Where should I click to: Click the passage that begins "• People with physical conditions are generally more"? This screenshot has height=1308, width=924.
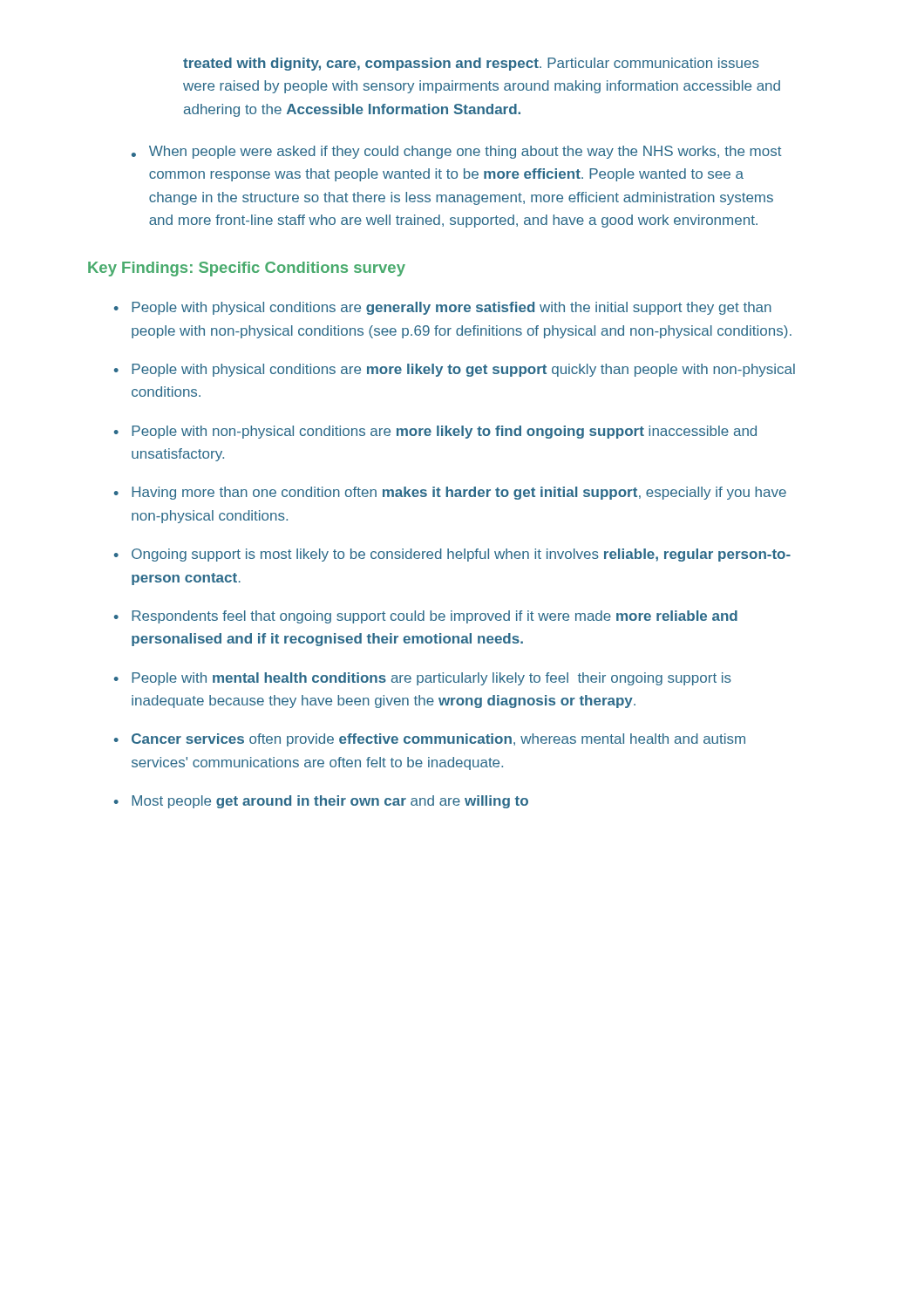click(x=458, y=320)
